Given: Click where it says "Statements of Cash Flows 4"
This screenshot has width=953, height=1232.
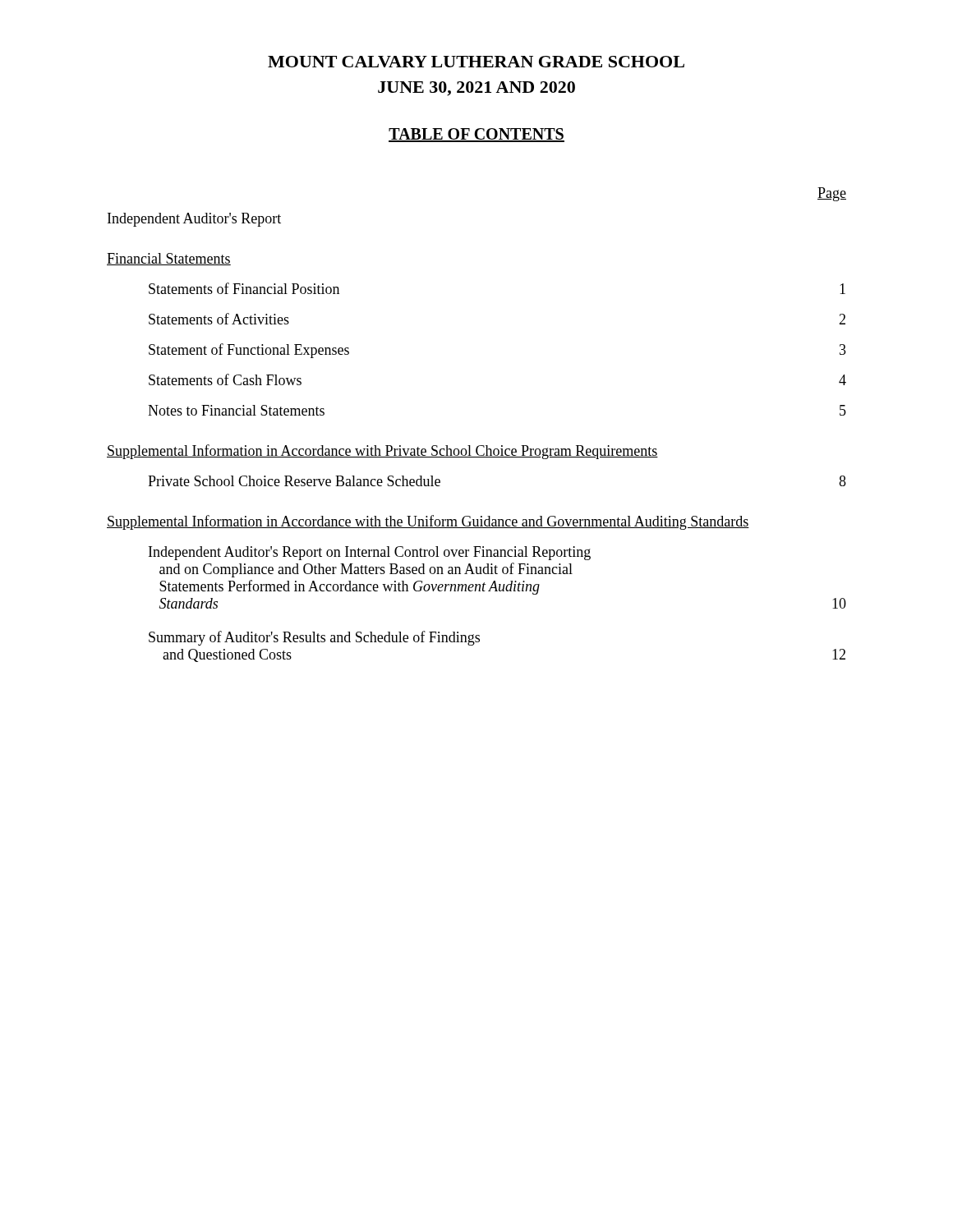Looking at the screenshot, I should click(226, 379).
